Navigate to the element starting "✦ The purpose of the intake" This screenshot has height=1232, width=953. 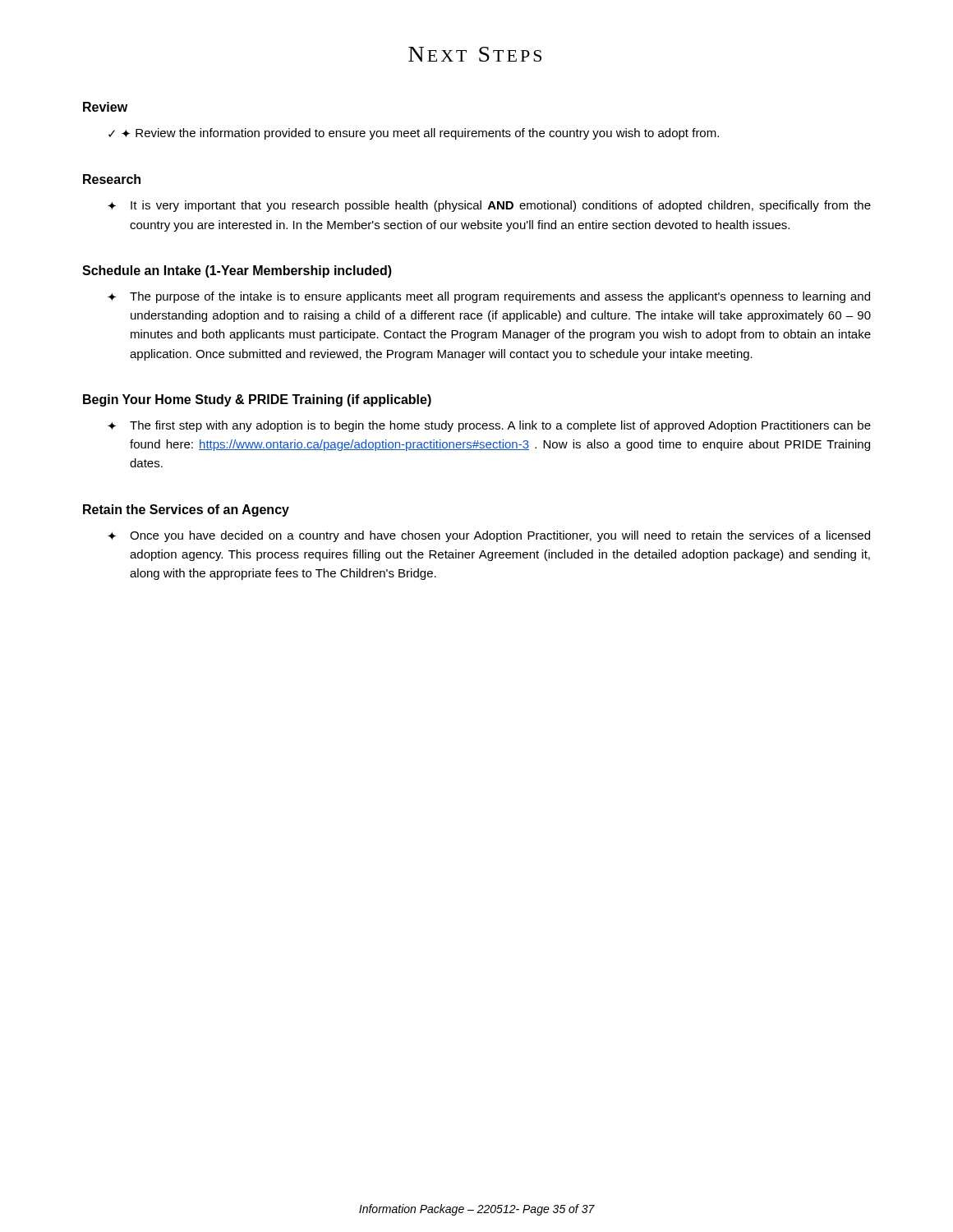tap(489, 325)
